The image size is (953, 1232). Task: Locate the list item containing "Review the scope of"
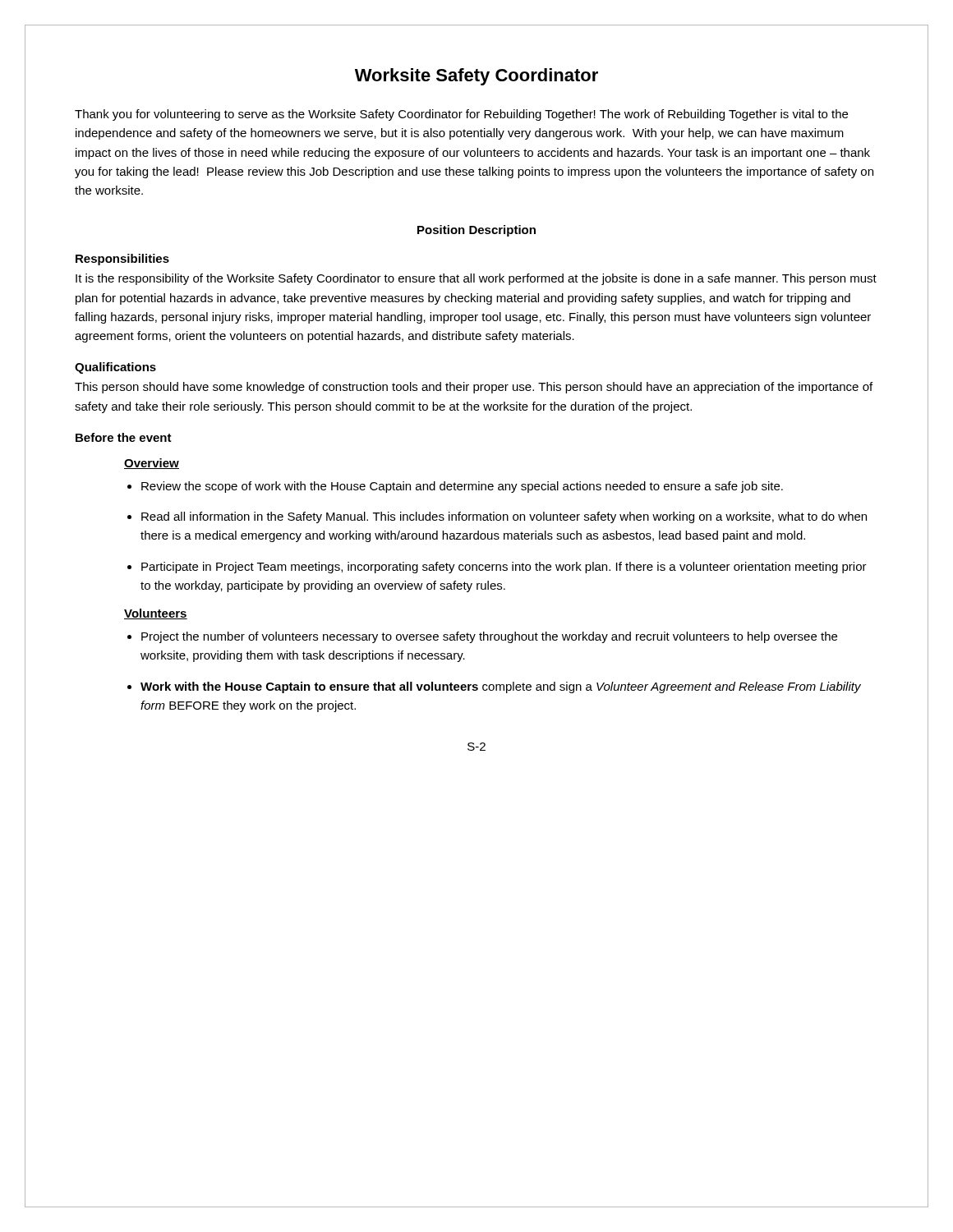pyautogui.click(x=462, y=486)
